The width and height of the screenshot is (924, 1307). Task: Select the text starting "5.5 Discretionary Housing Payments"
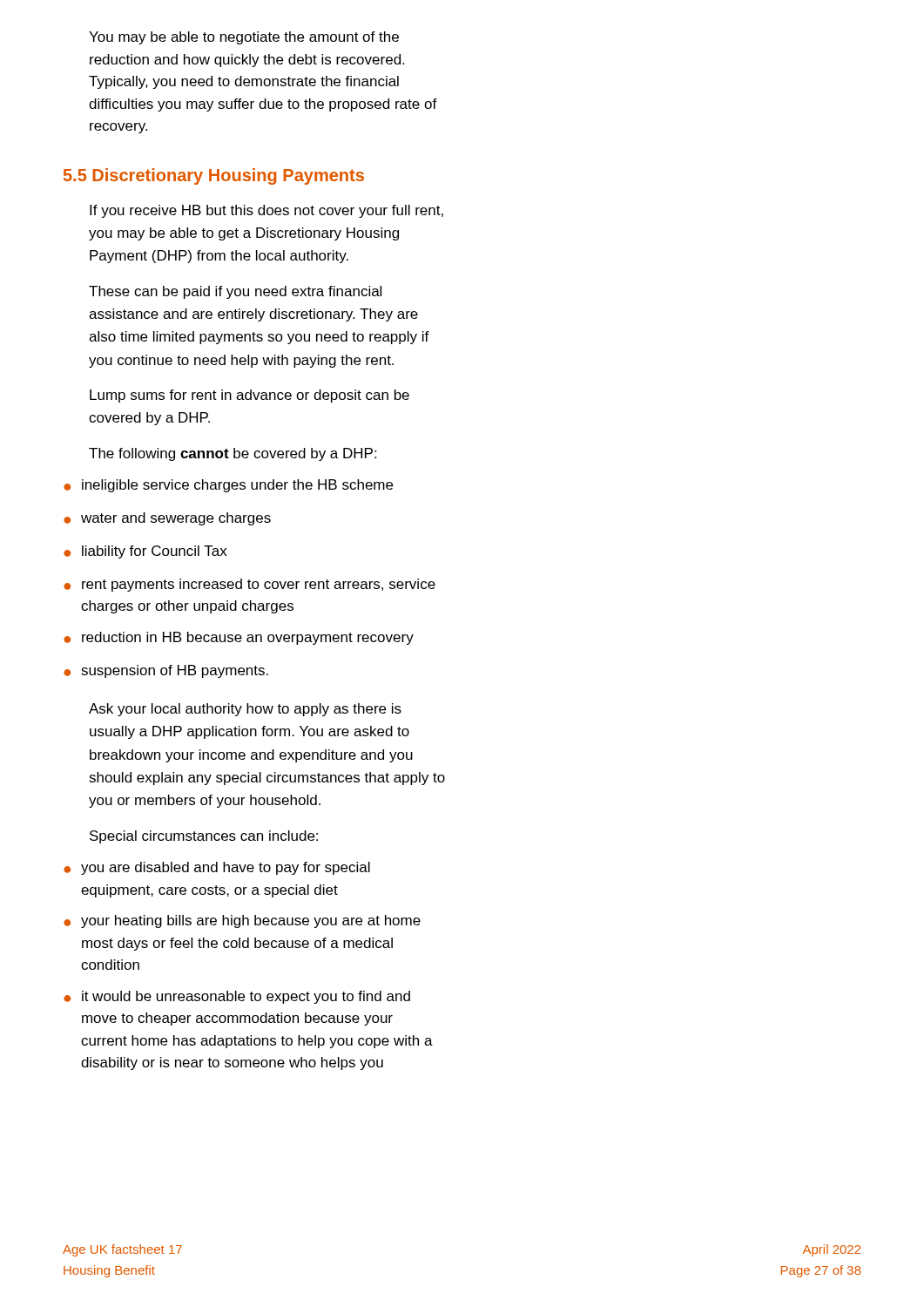[214, 175]
